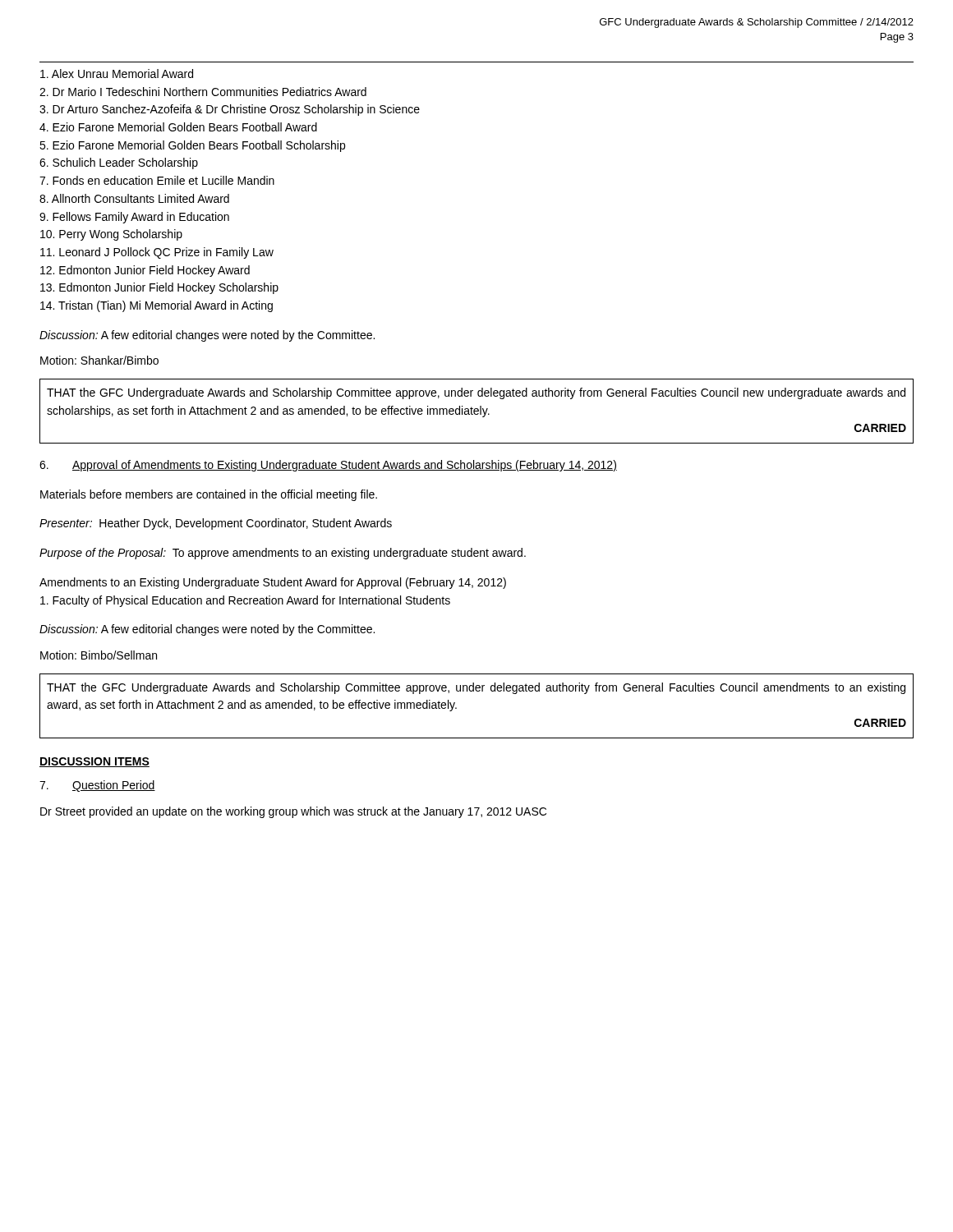Viewport: 953px width, 1232px height.
Task: Click on the list item that says "2. Dr Mario I Tedeschini Northern Communities"
Action: pos(203,92)
